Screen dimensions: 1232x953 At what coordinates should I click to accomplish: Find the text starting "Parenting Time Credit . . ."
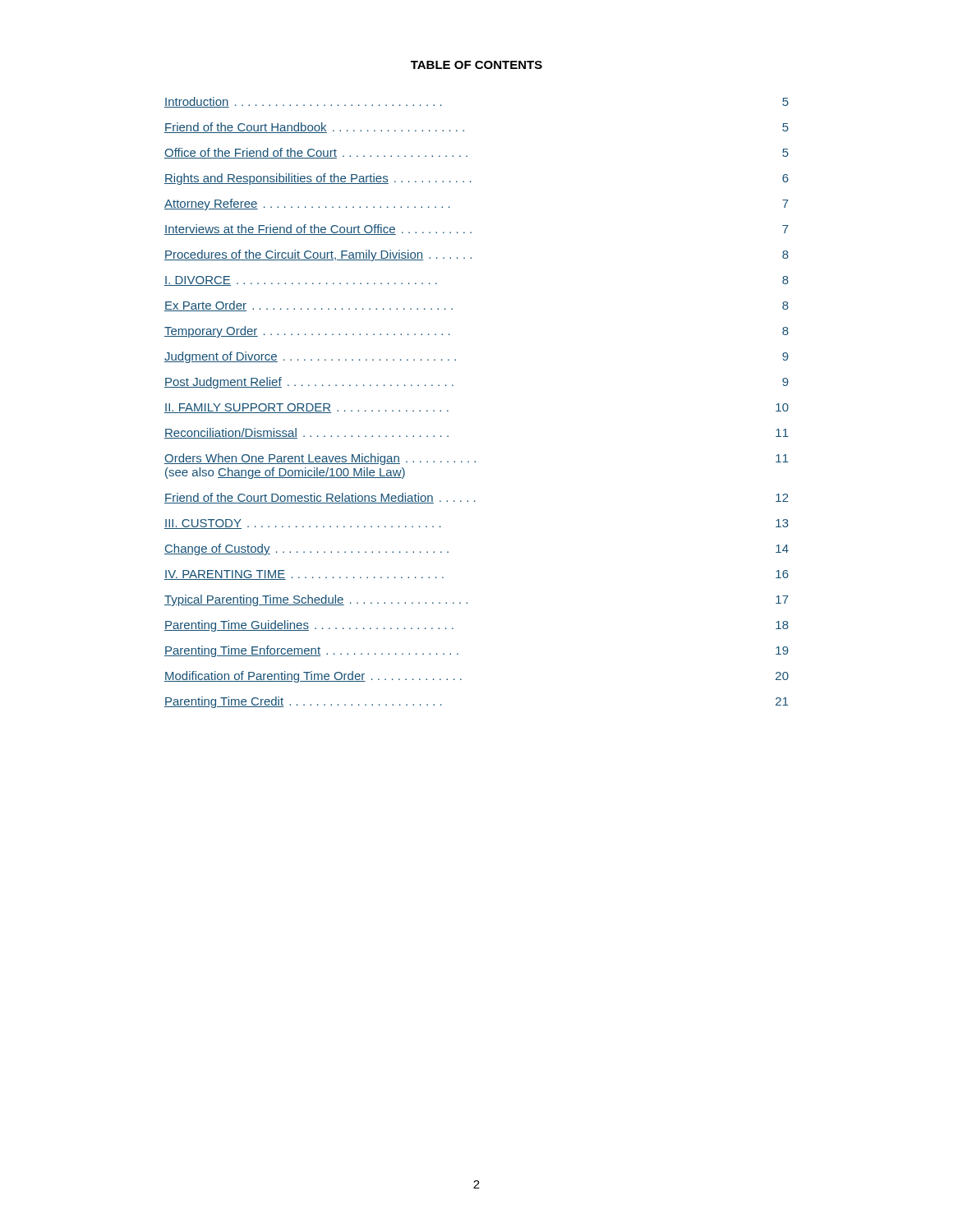pyautogui.click(x=212, y=702)
